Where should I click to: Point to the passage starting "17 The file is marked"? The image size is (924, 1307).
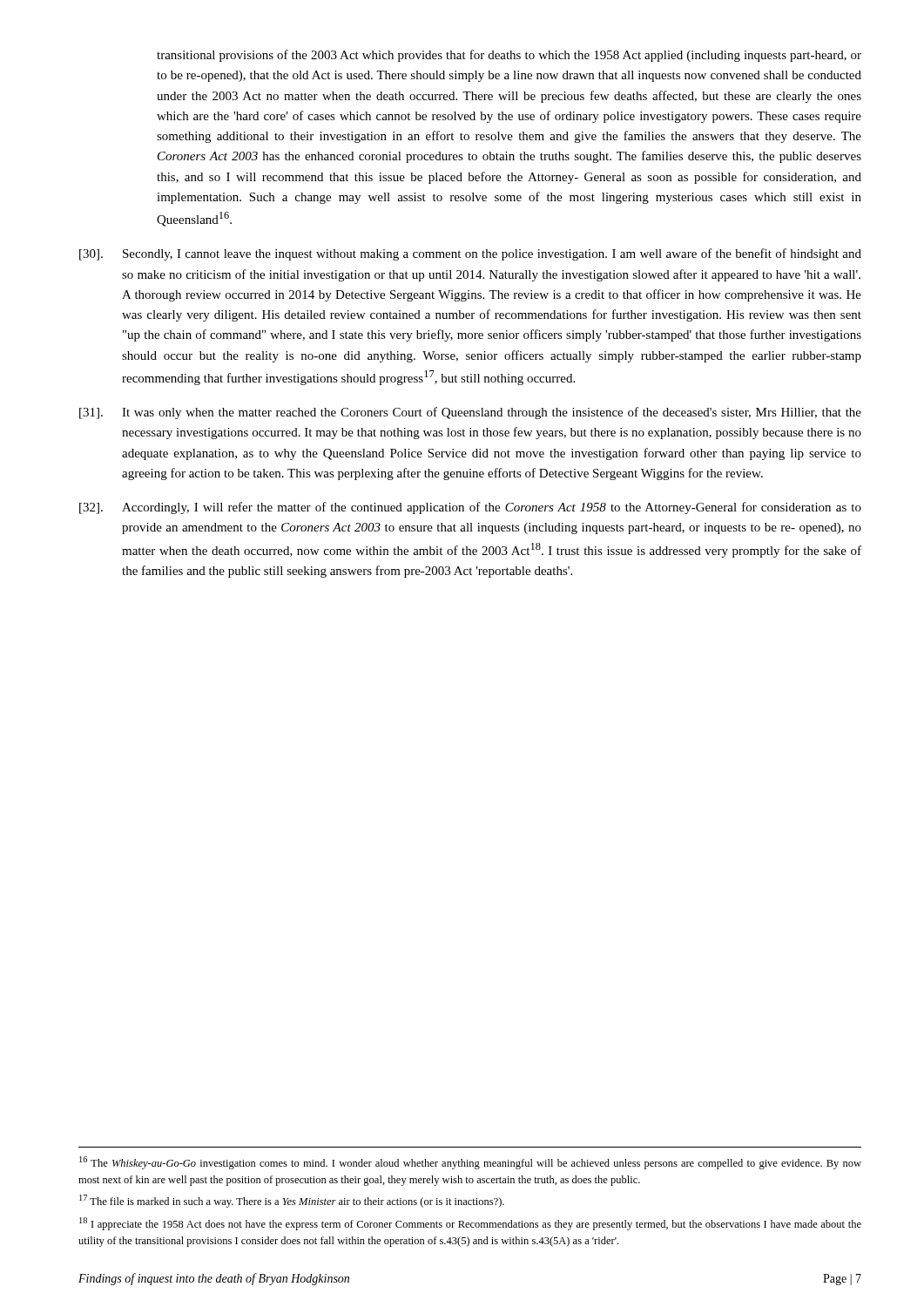(292, 1201)
